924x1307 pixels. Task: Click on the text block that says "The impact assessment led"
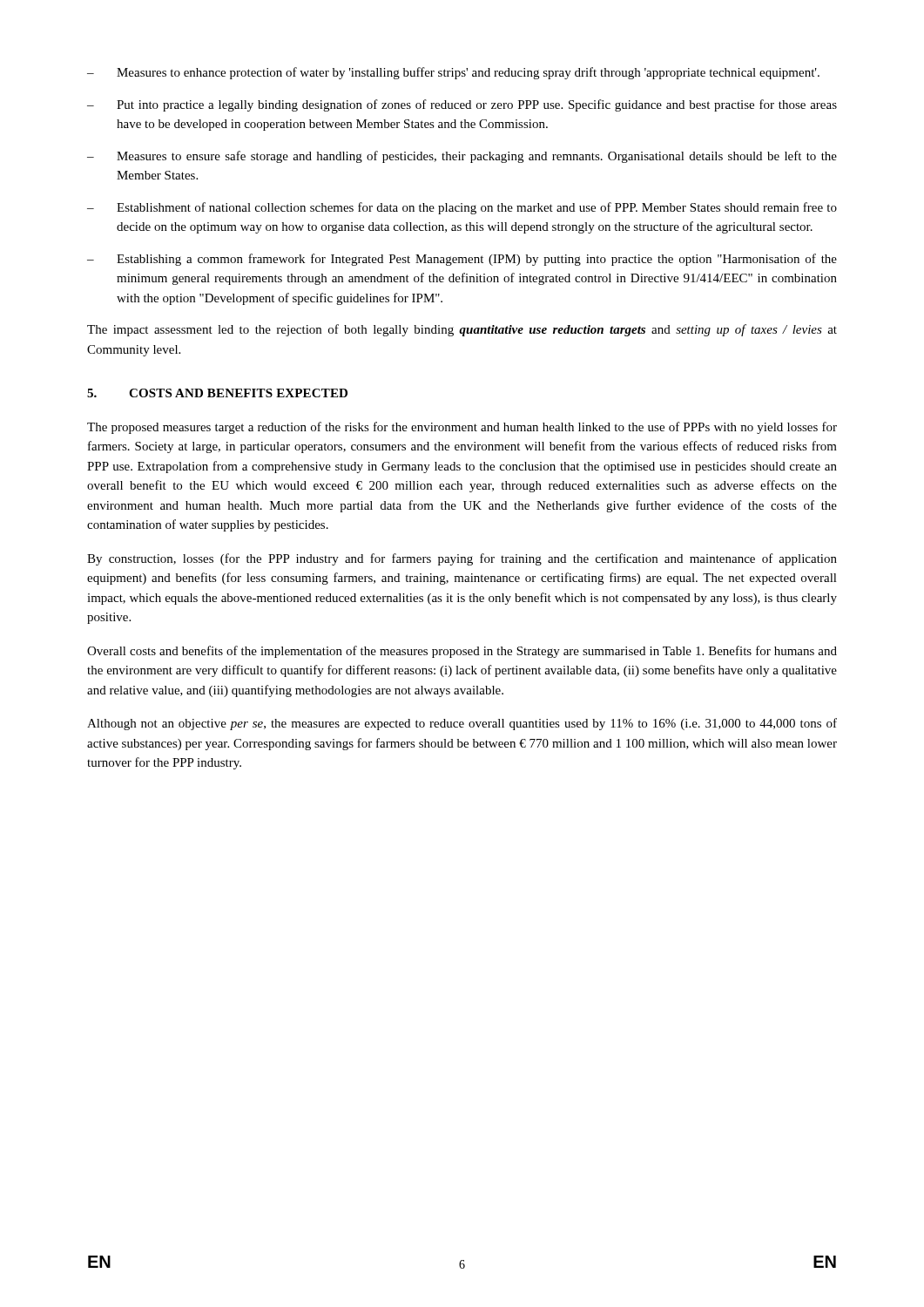462,339
